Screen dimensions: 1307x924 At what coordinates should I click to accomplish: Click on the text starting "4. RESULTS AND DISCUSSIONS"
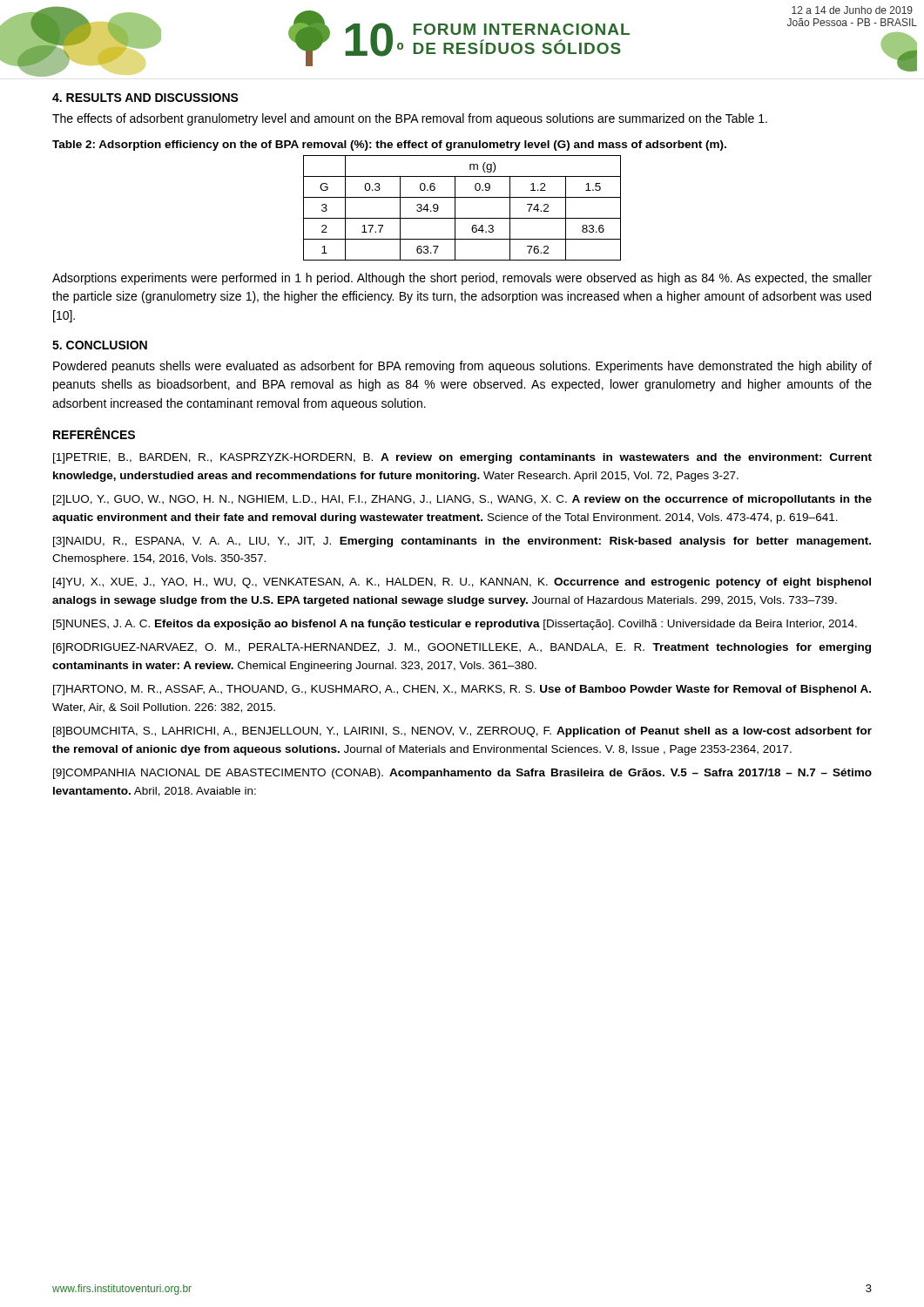[x=145, y=98]
